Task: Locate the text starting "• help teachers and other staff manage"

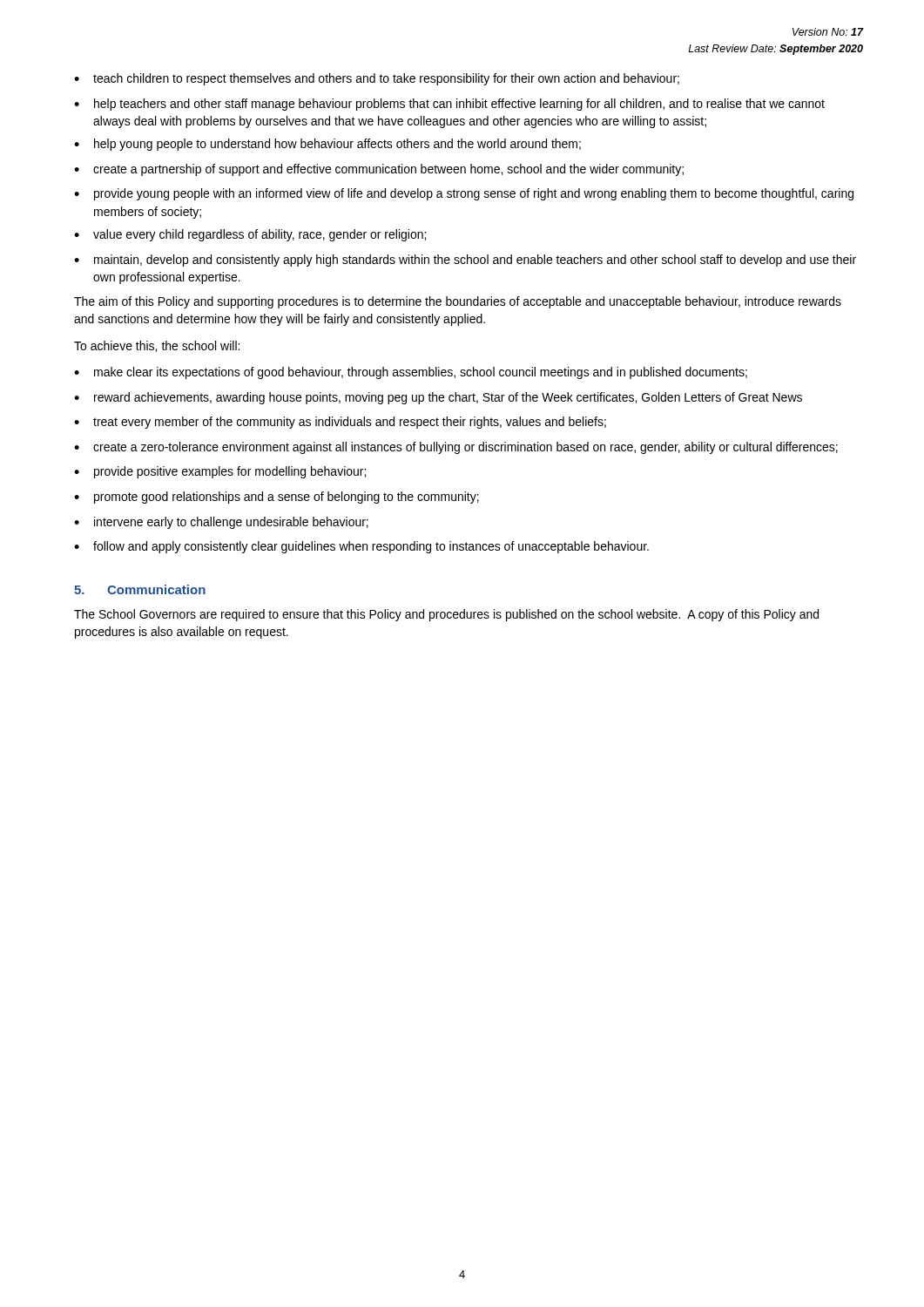Action: (x=469, y=112)
